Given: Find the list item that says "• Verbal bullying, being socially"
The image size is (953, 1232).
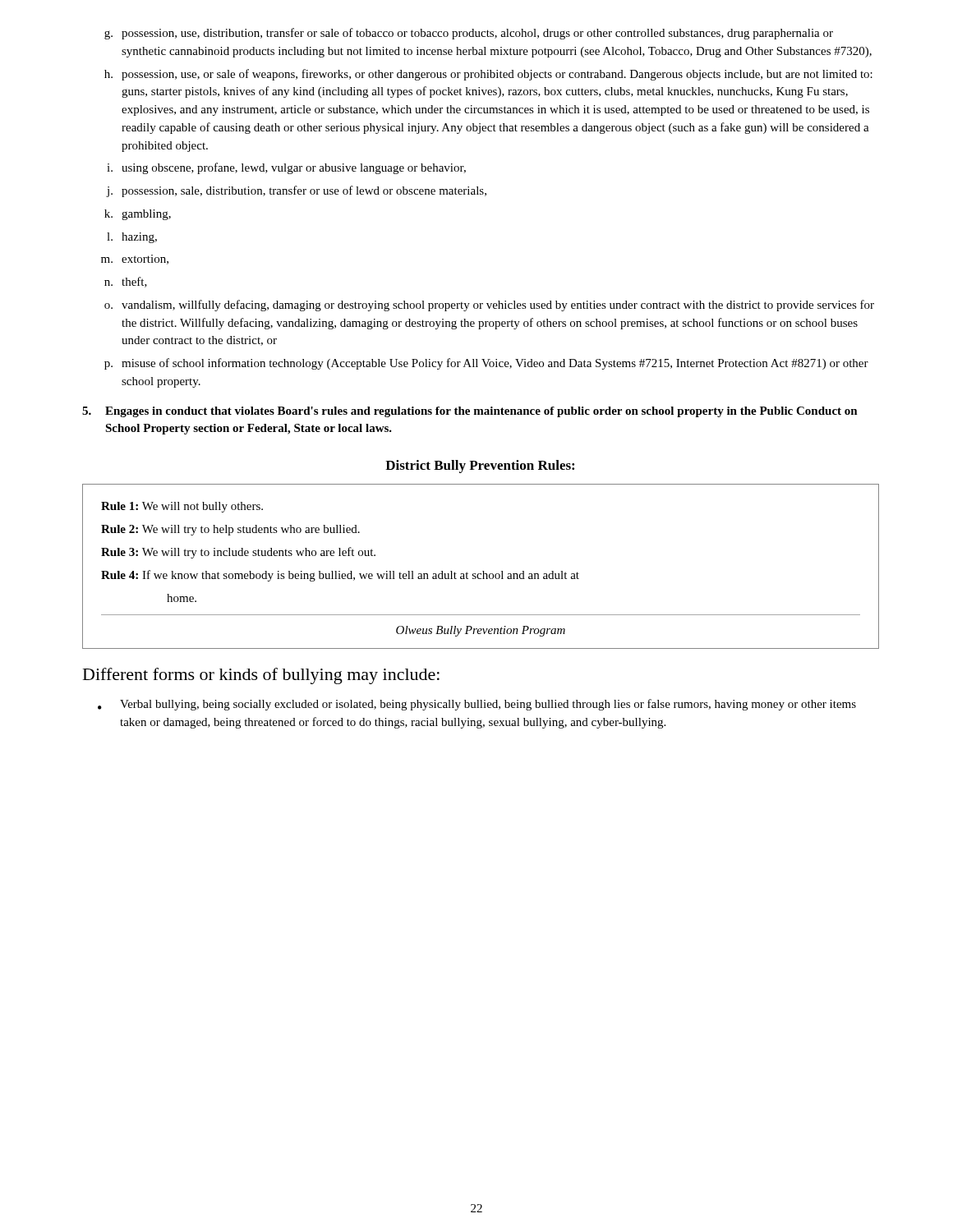Looking at the screenshot, I should click(x=488, y=713).
